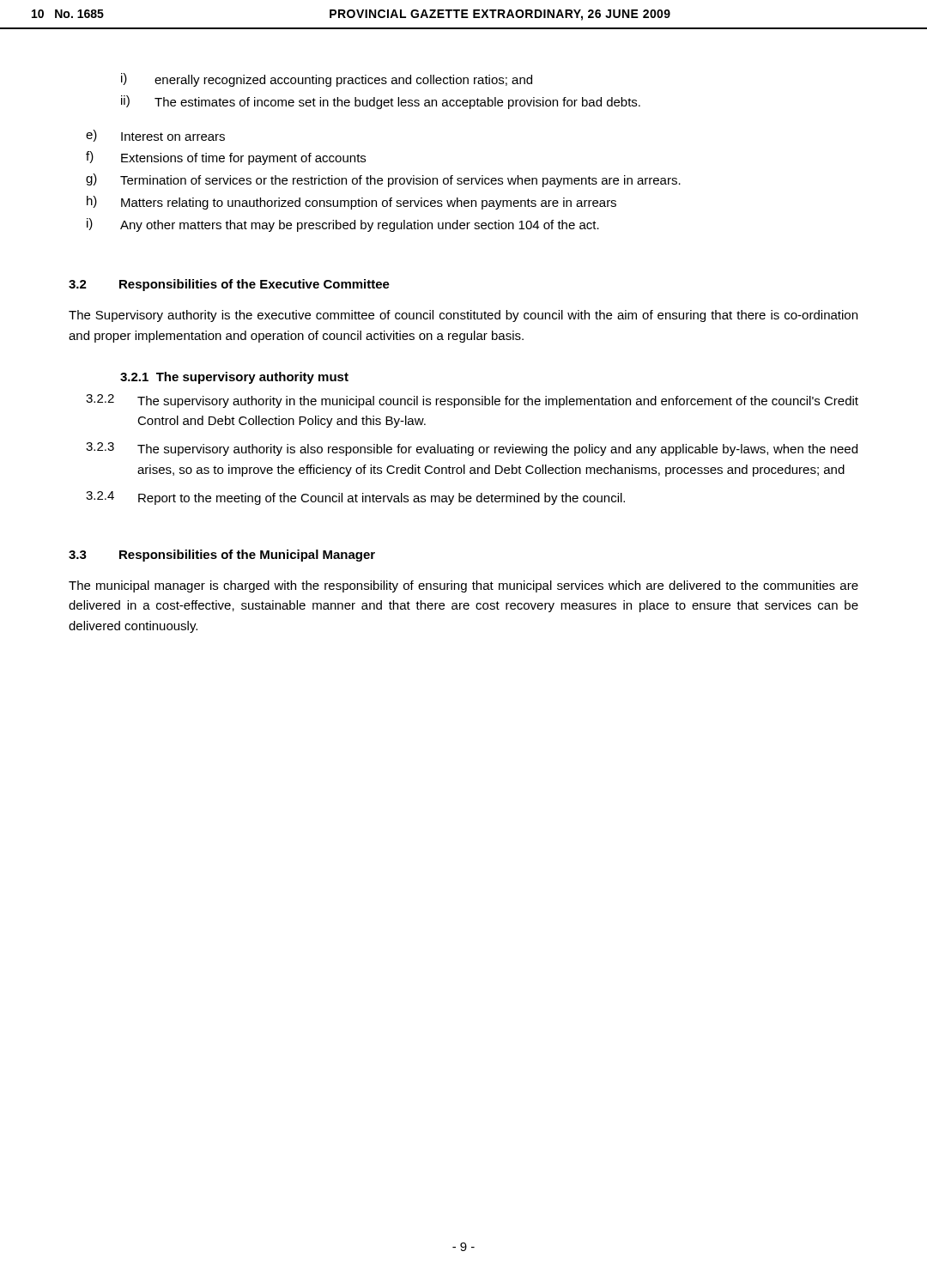Viewport: 927px width, 1288px height.
Task: Click on the passage starting "3.3 Responsibilities of the Municipal Manager"
Action: (x=222, y=554)
